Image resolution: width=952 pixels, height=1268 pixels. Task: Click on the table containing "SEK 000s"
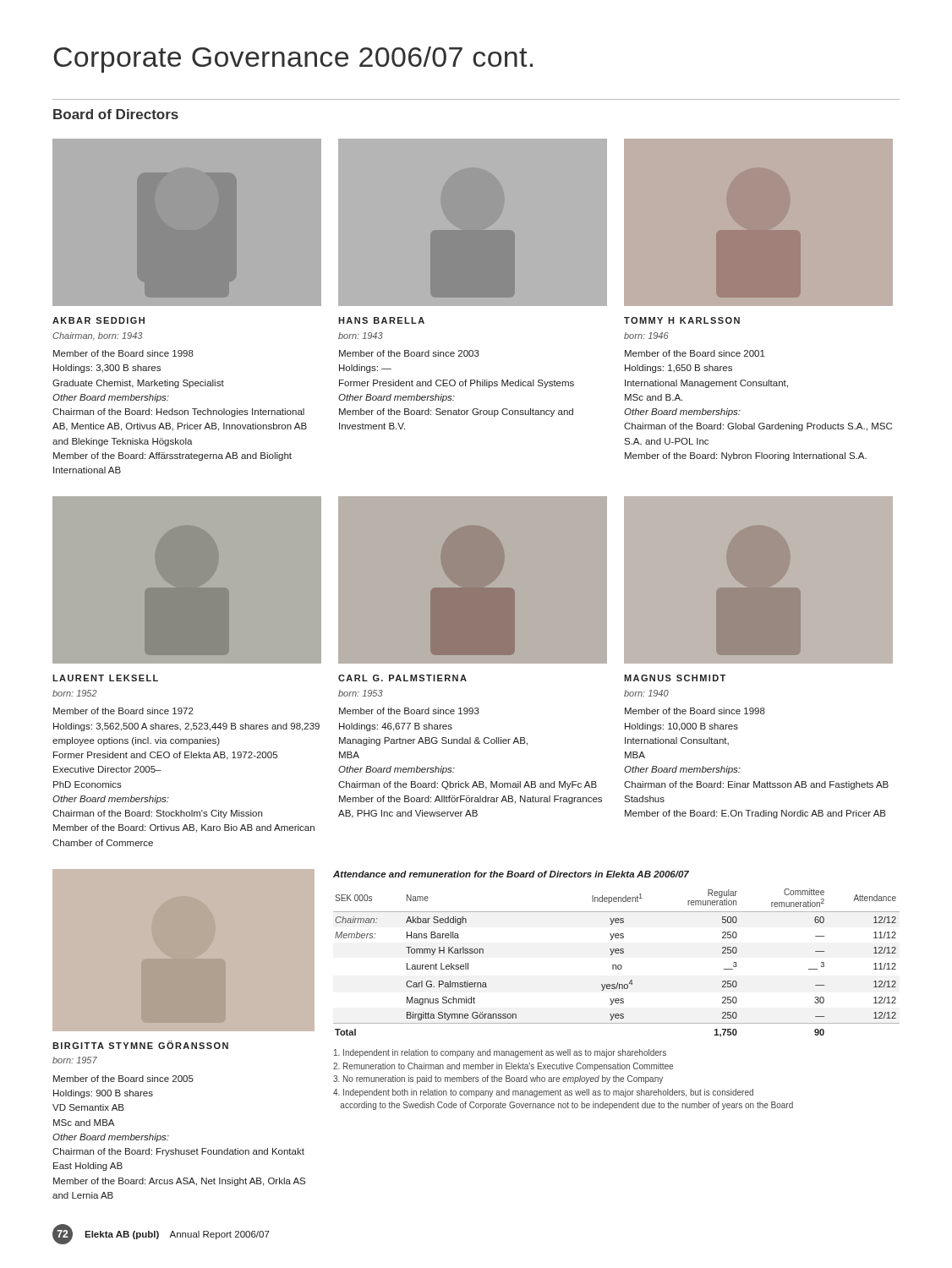[x=616, y=962]
